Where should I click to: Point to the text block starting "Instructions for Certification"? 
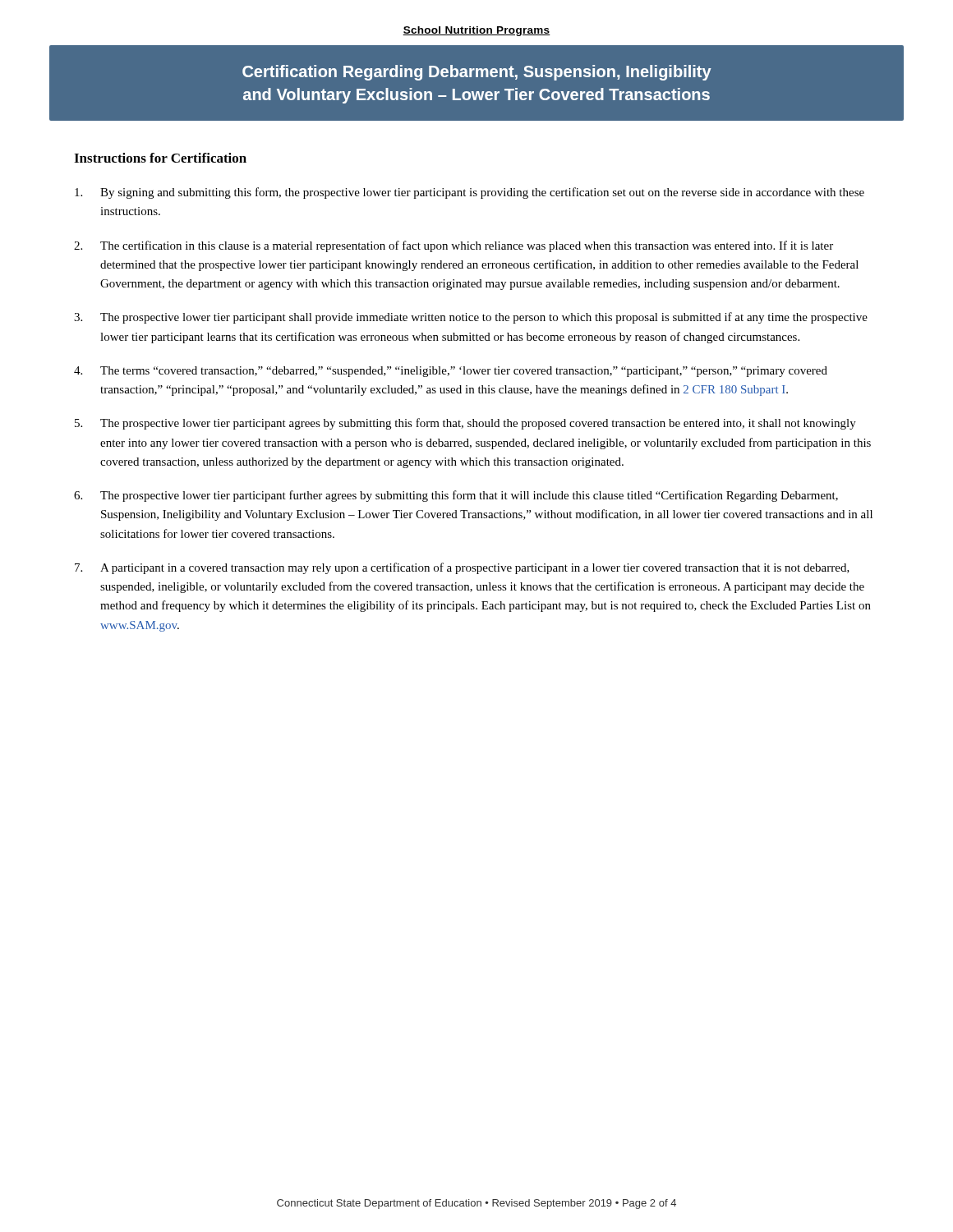point(160,158)
